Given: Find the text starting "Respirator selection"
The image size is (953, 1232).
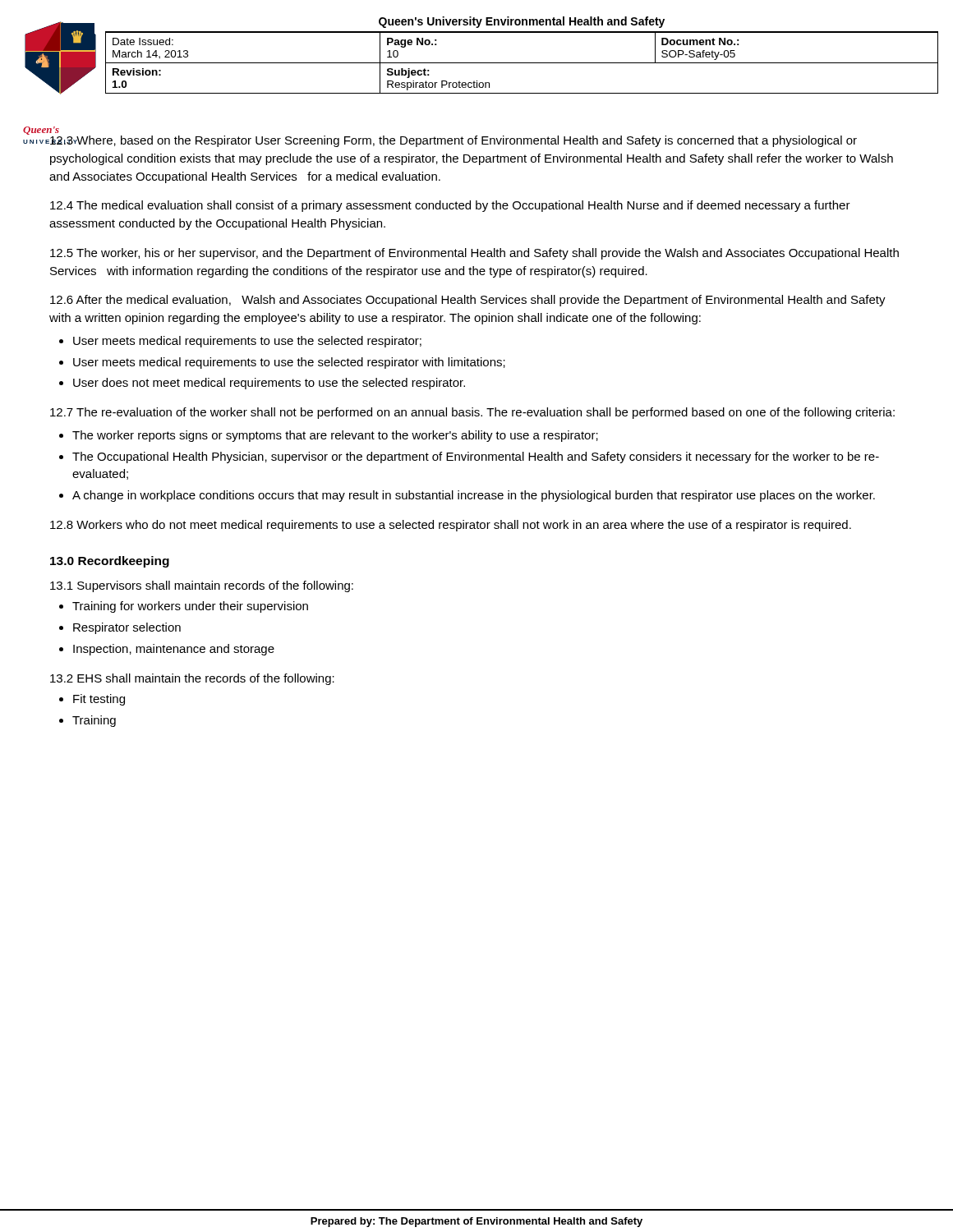Looking at the screenshot, I should click(x=127, y=627).
